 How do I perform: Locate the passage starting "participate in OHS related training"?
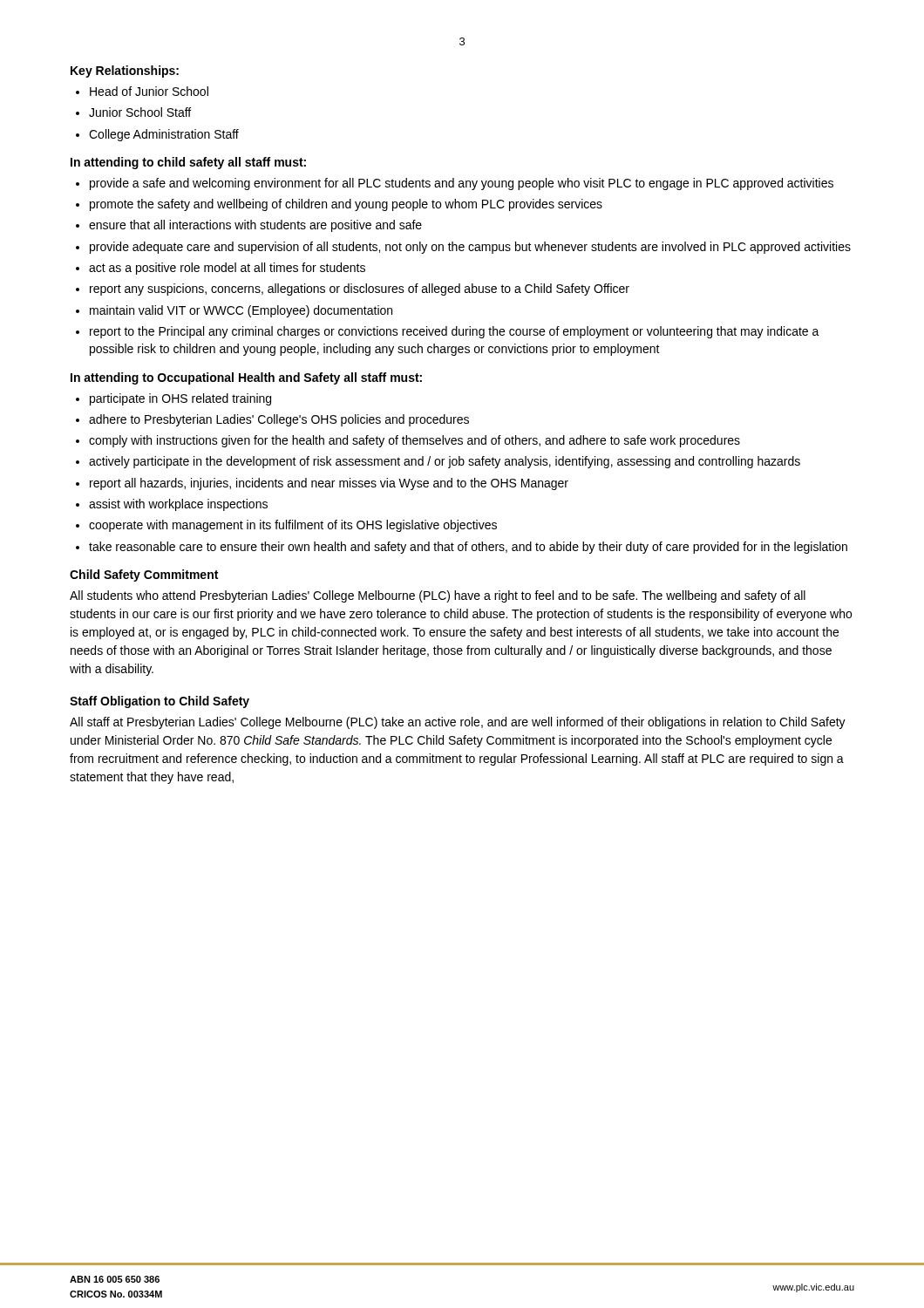[180, 398]
